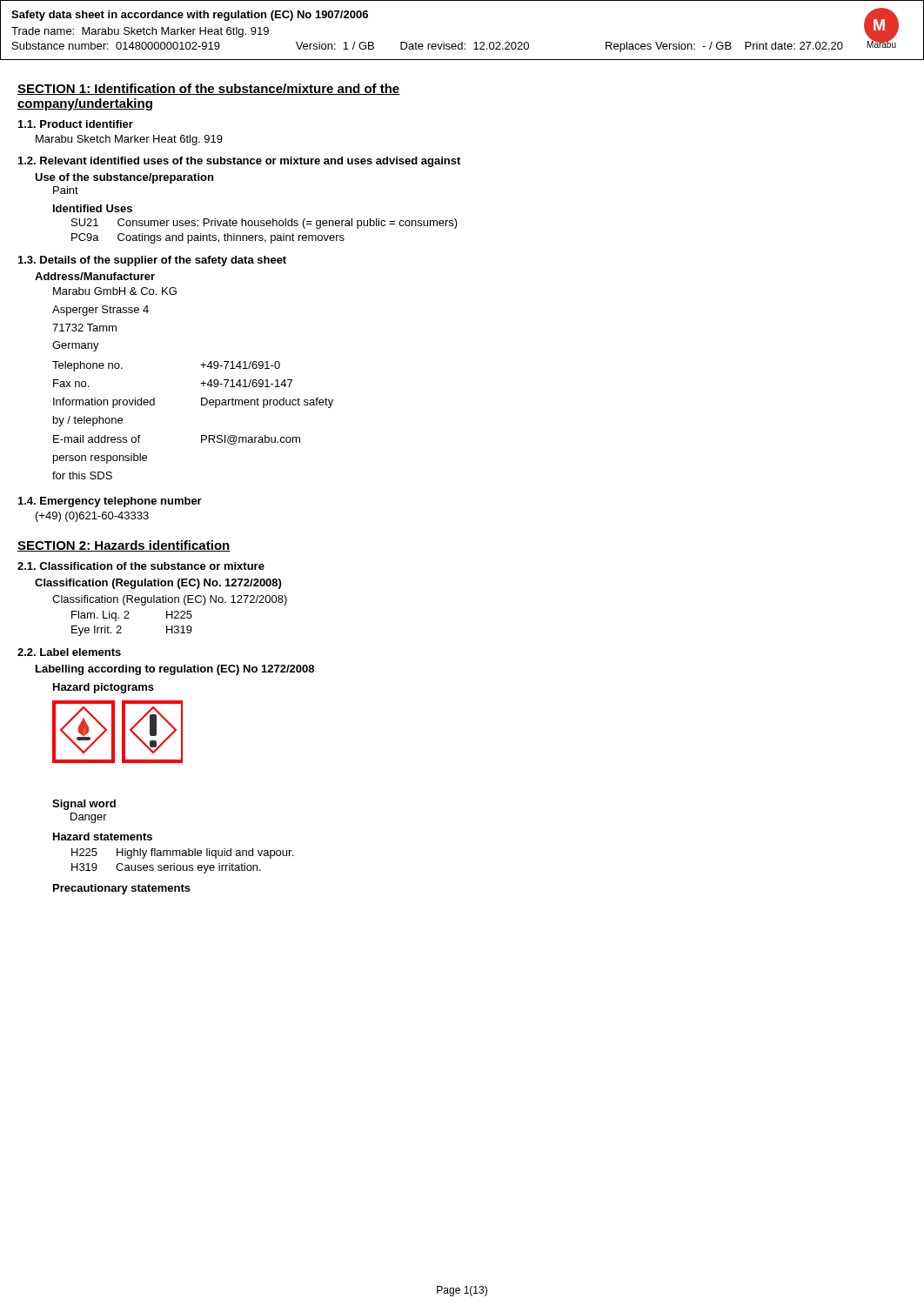Navigate to the passage starting "Marabu Sketch Marker"
Viewport: 924px width, 1305px height.
129,139
